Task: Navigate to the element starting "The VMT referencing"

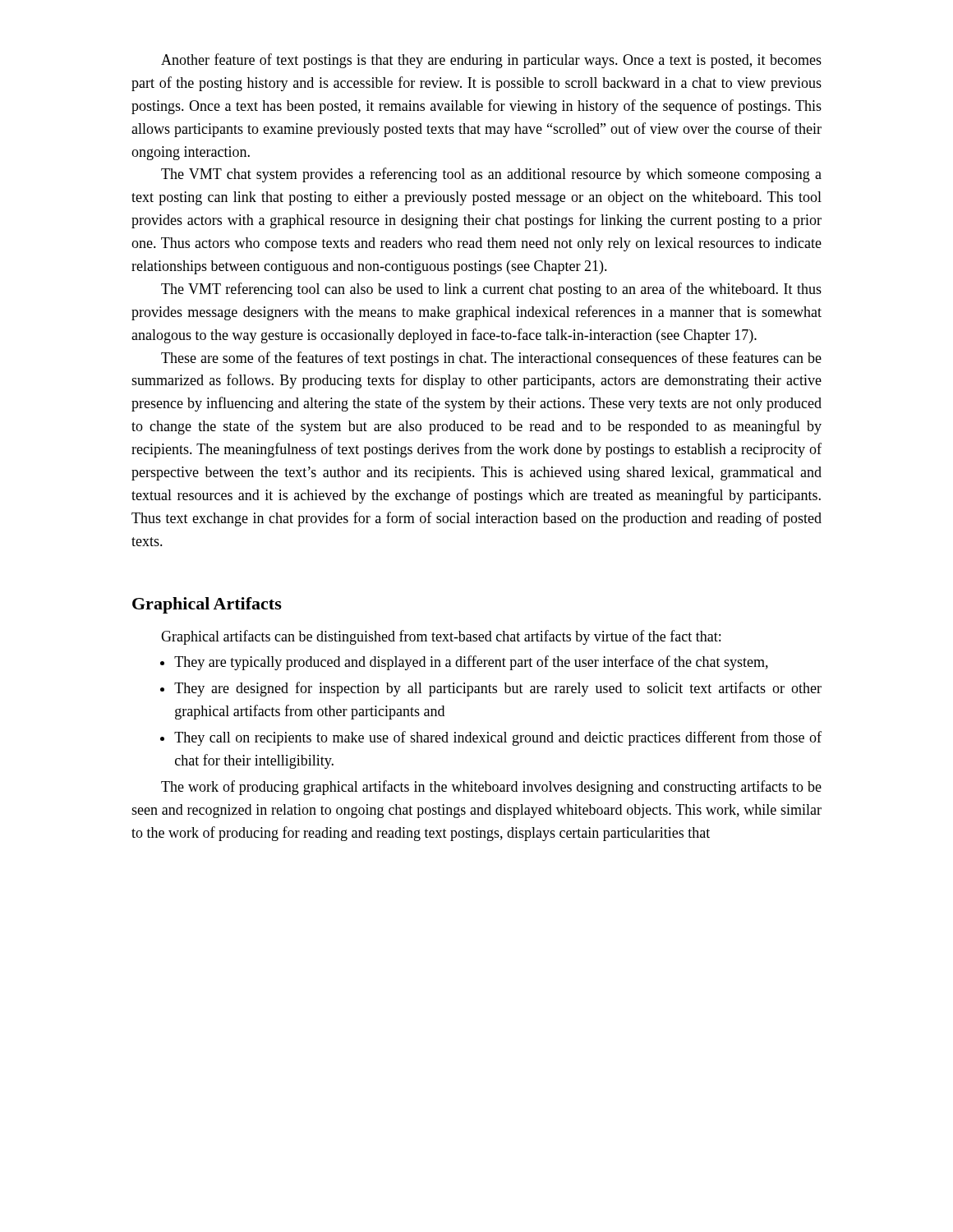Action: tap(476, 313)
